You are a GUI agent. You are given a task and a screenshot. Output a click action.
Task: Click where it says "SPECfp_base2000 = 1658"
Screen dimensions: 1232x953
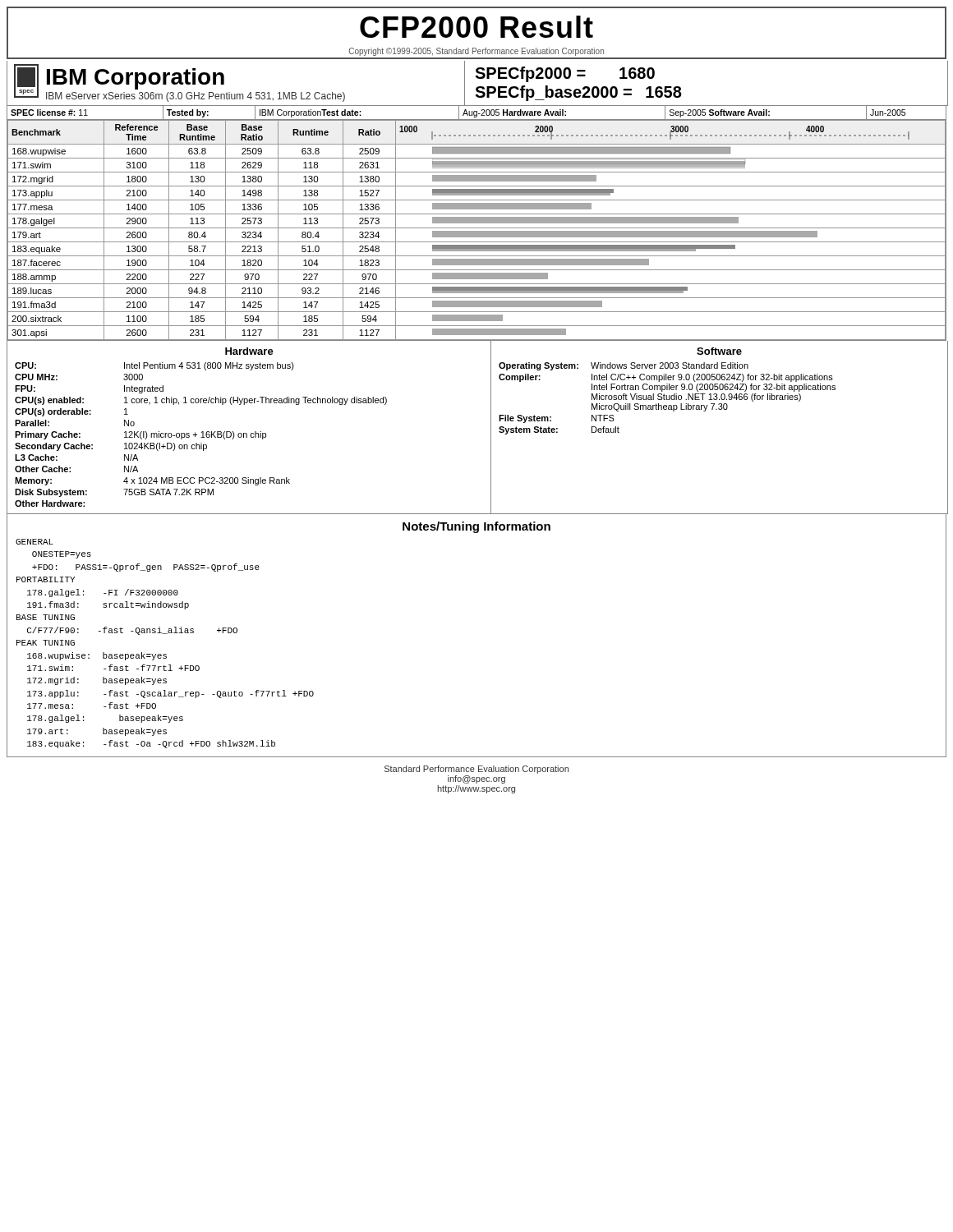click(578, 92)
